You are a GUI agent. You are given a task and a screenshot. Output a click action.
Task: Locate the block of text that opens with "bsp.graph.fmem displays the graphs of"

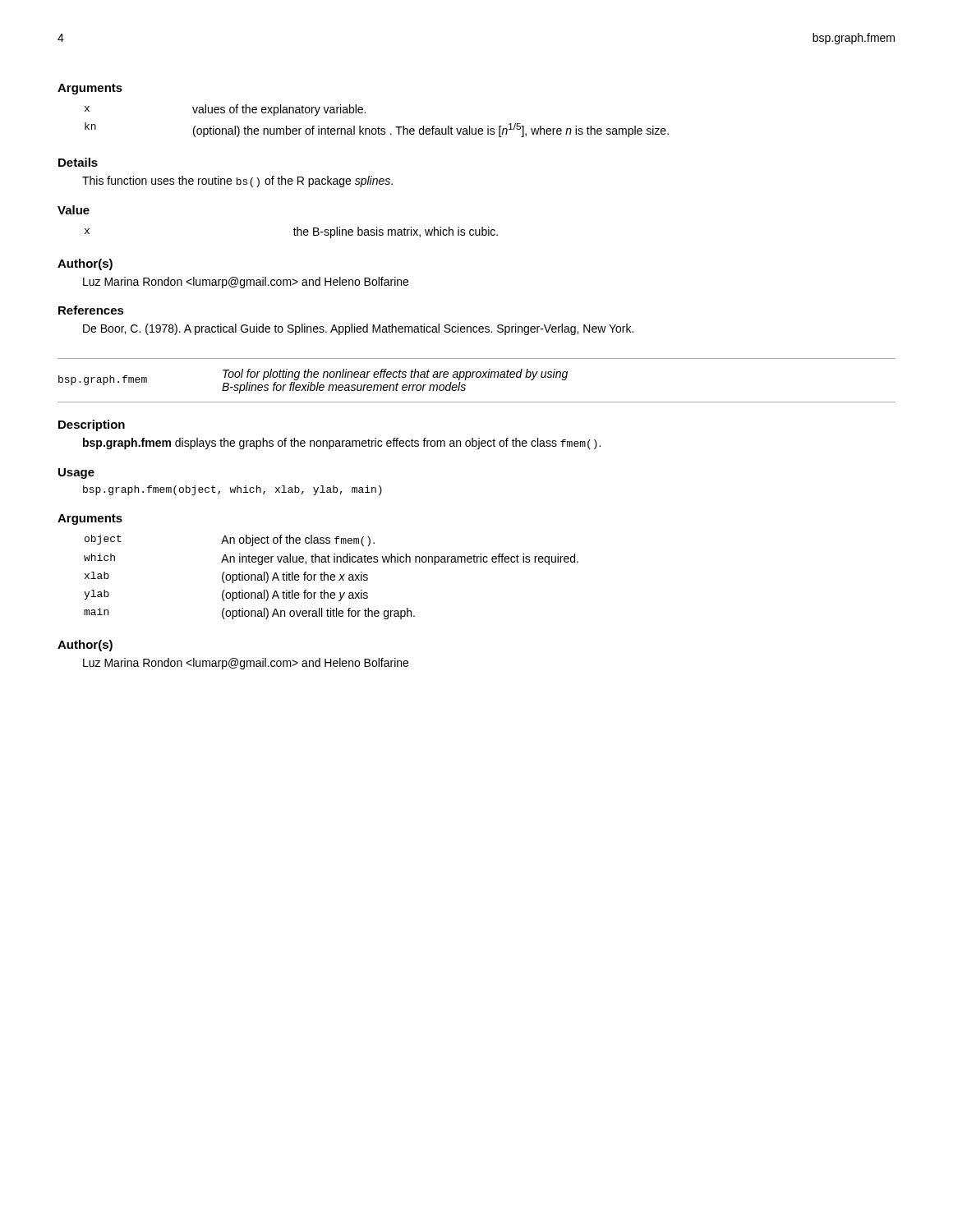coord(342,443)
